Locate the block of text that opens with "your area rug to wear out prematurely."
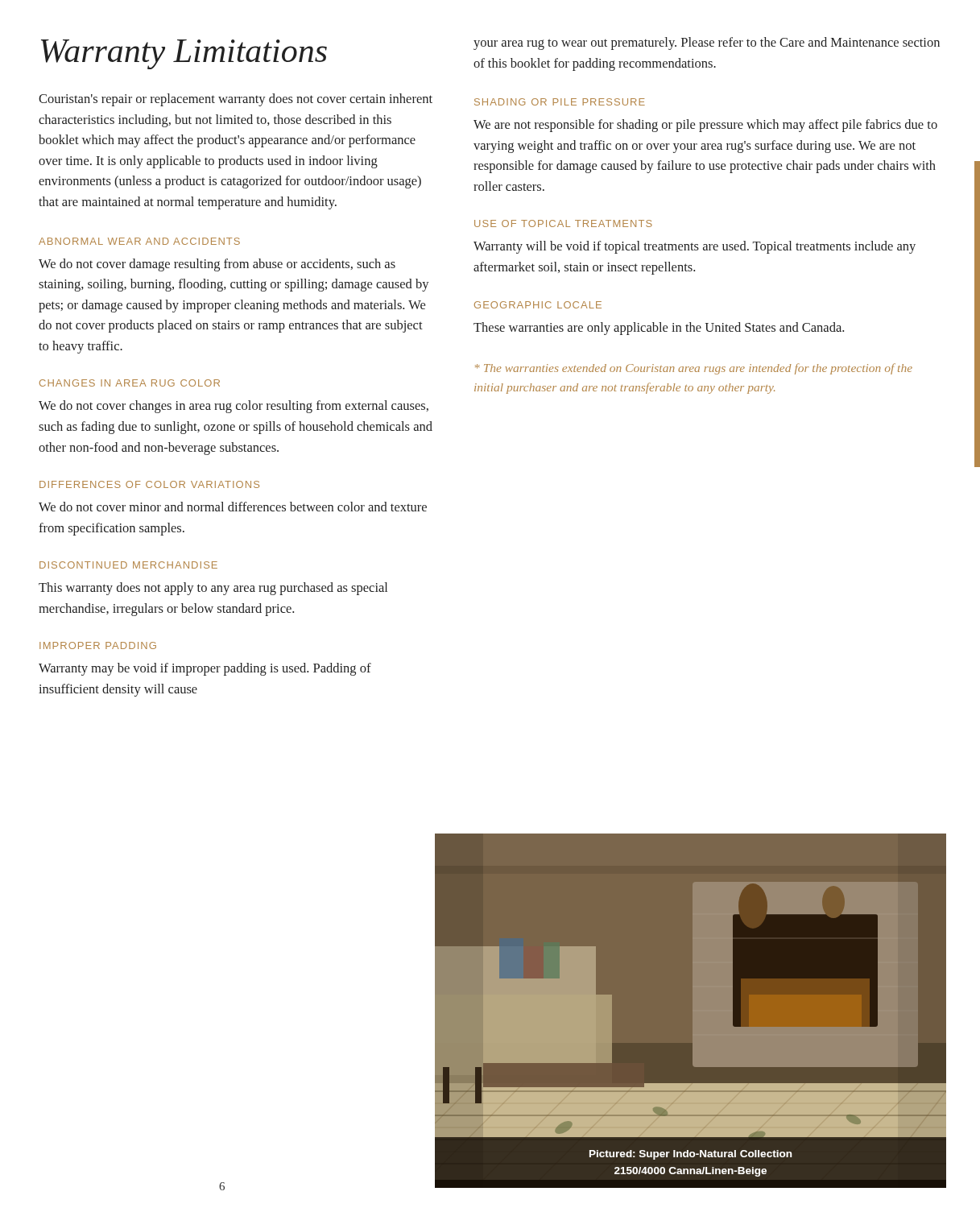Image resolution: width=980 pixels, height=1208 pixels. pos(709,53)
